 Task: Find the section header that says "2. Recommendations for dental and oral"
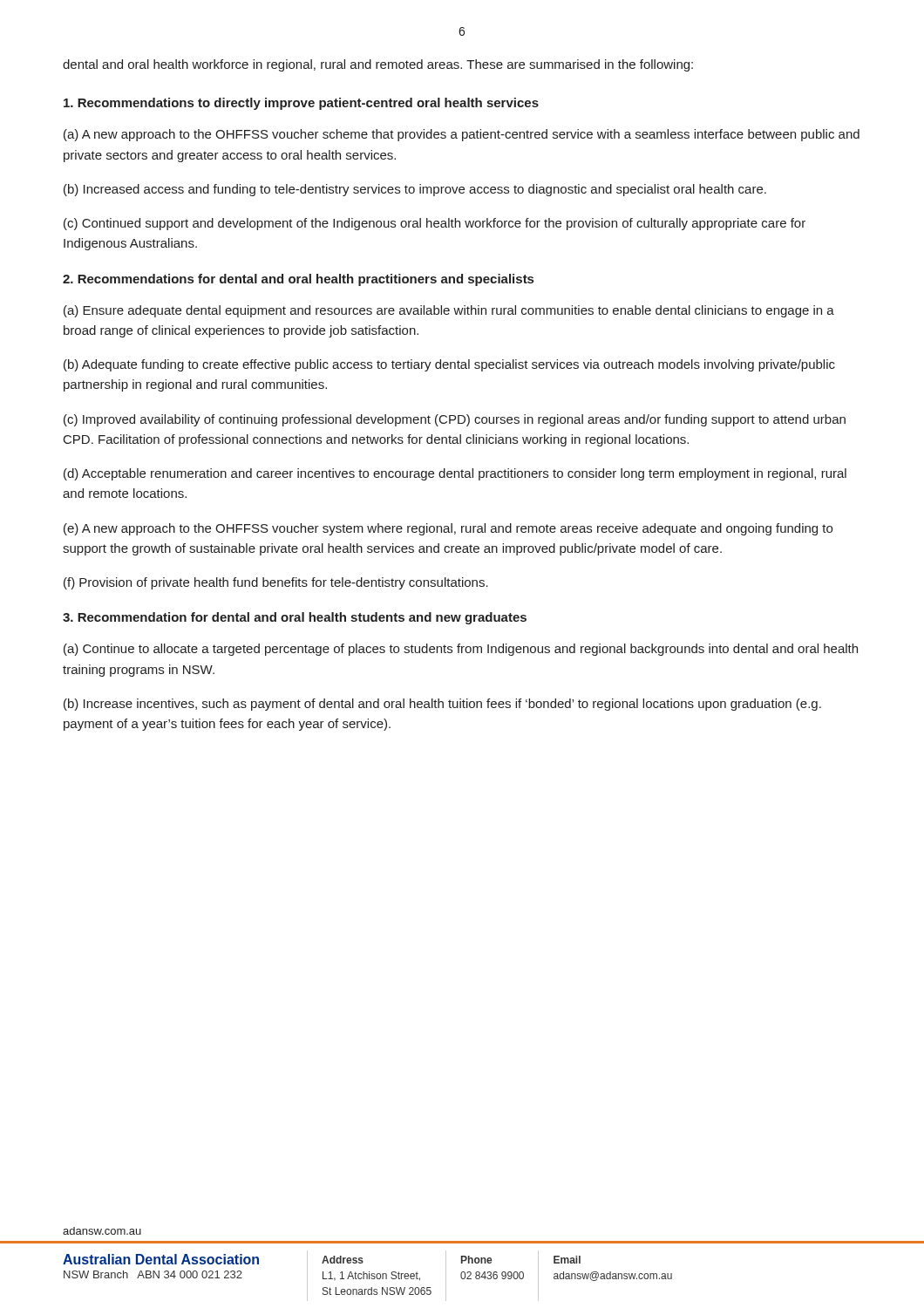[299, 278]
